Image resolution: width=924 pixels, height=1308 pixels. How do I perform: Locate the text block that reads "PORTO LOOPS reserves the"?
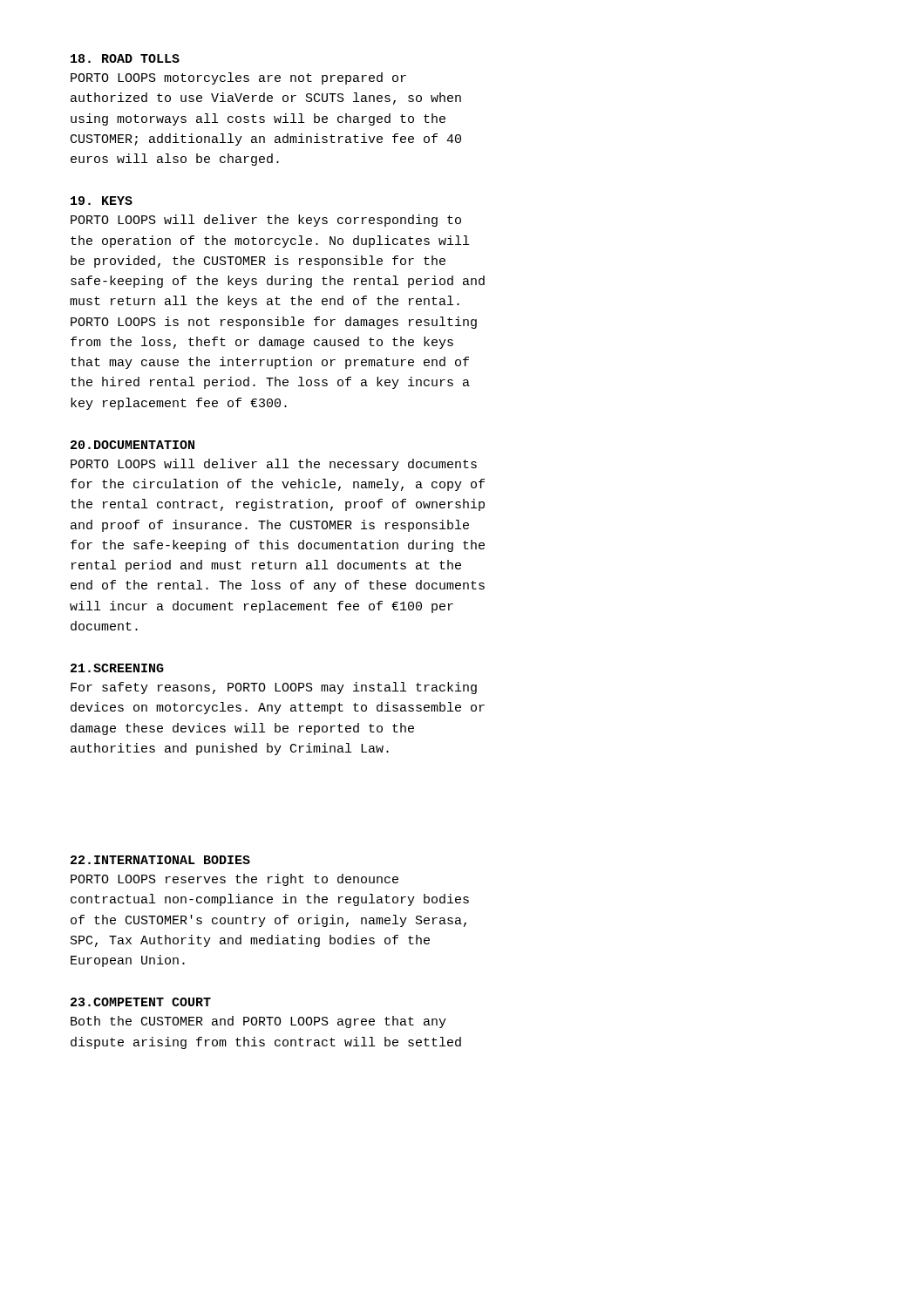pyautogui.click(x=270, y=921)
